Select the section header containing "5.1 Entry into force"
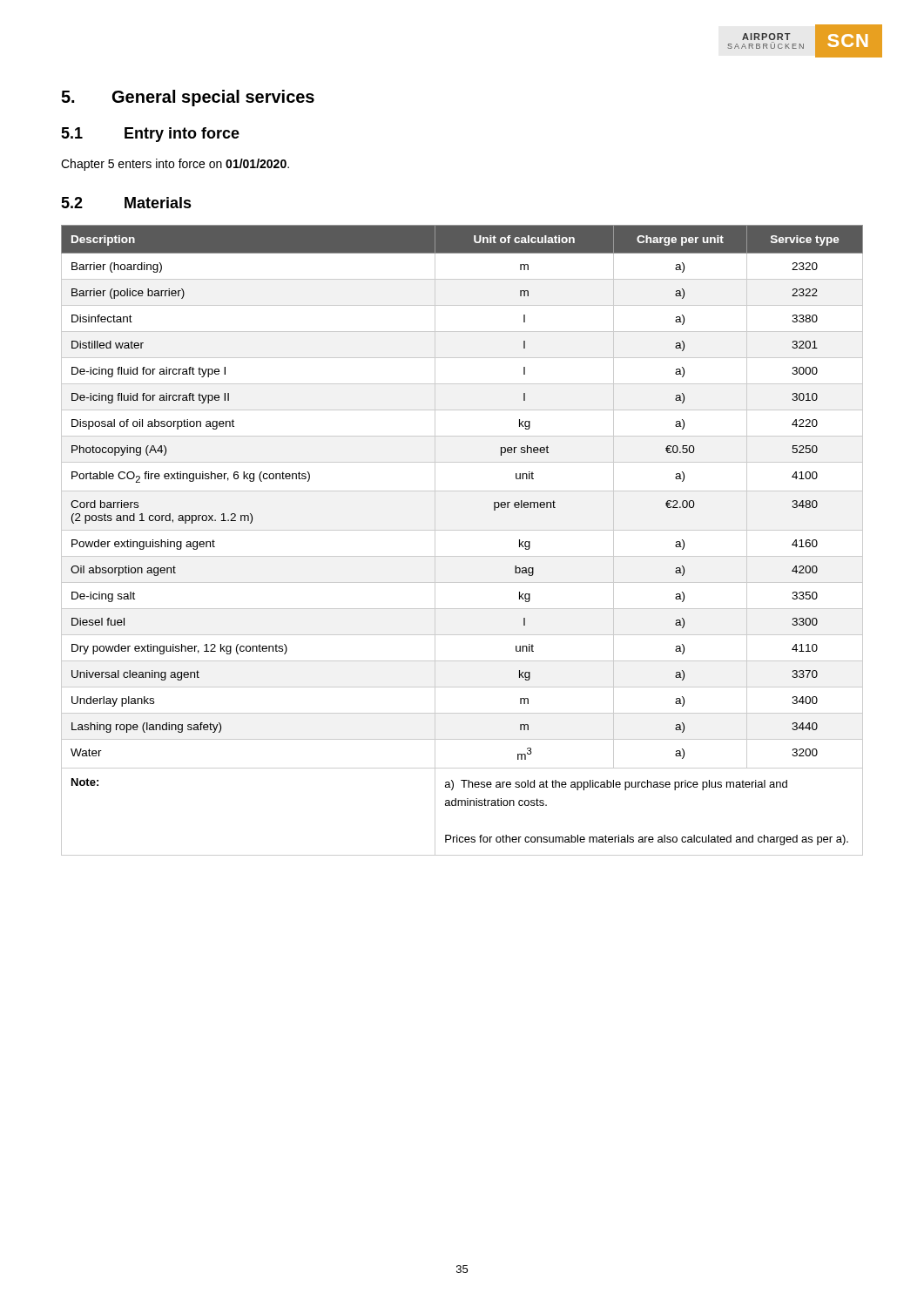This screenshot has height=1307, width=924. [150, 134]
